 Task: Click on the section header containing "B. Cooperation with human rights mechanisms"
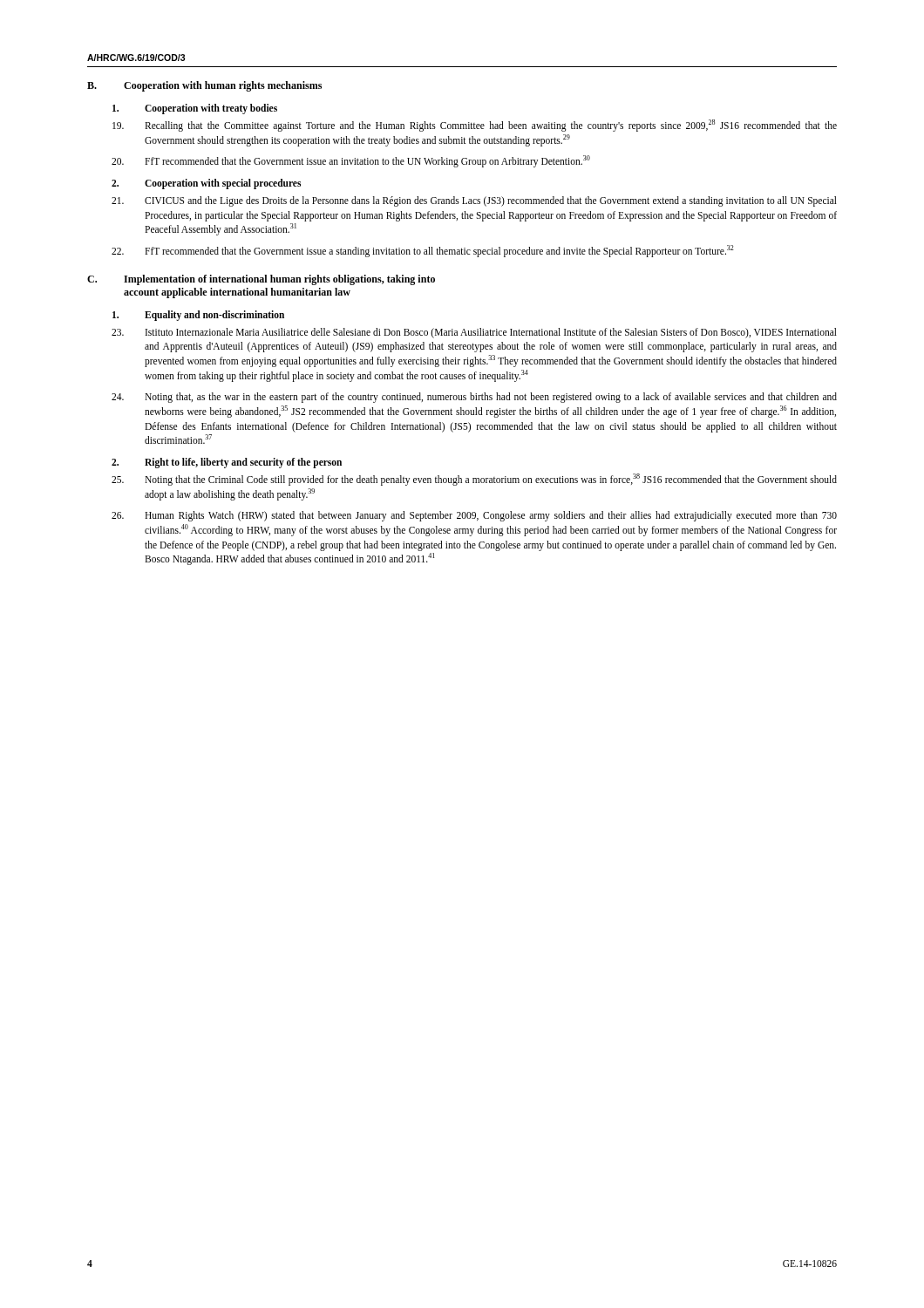tap(205, 86)
